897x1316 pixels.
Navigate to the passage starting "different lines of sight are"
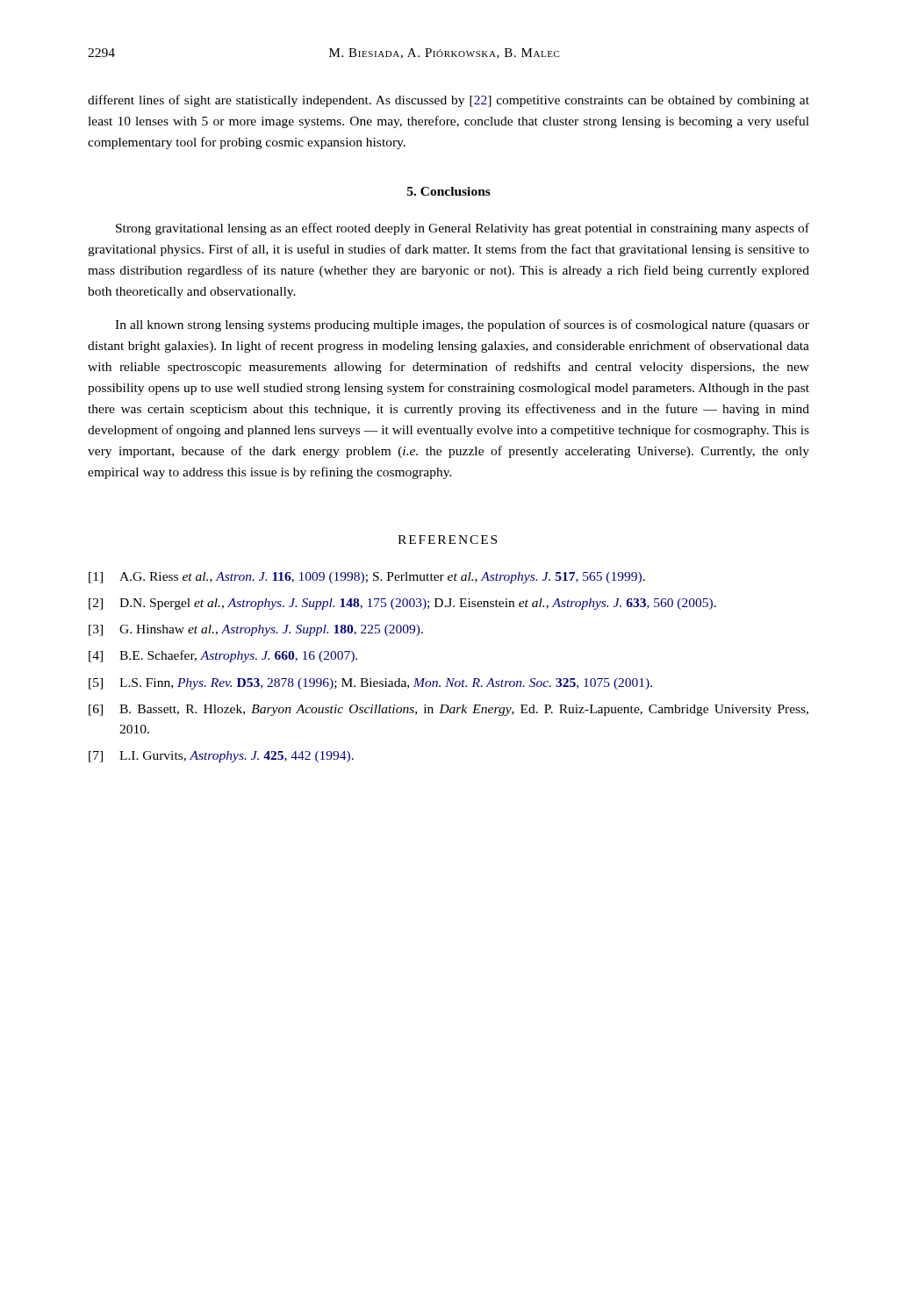click(448, 121)
